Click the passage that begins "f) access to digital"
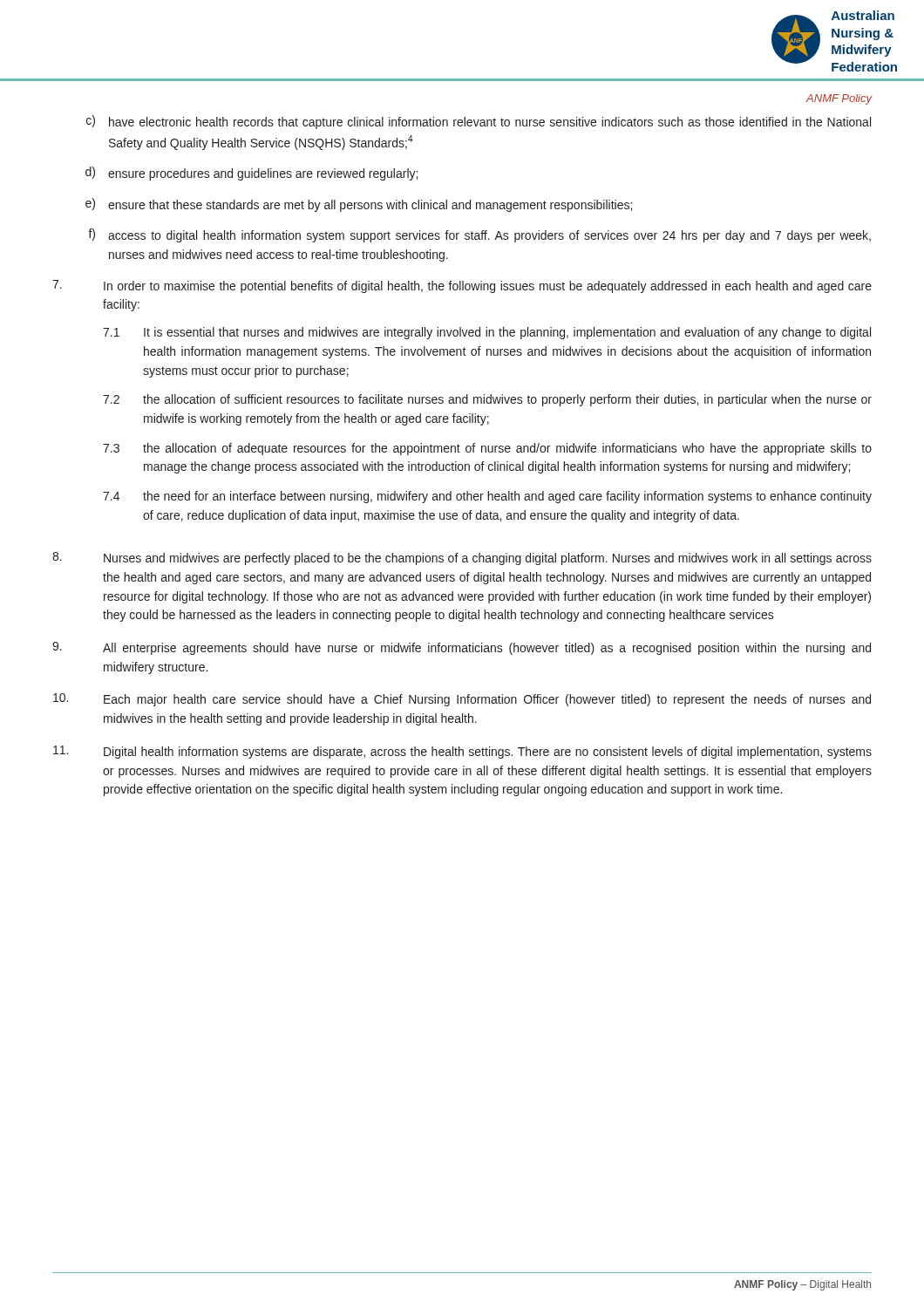The height and width of the screenshot is (1308, 924). pyautogui.click(x=462, y=246)
